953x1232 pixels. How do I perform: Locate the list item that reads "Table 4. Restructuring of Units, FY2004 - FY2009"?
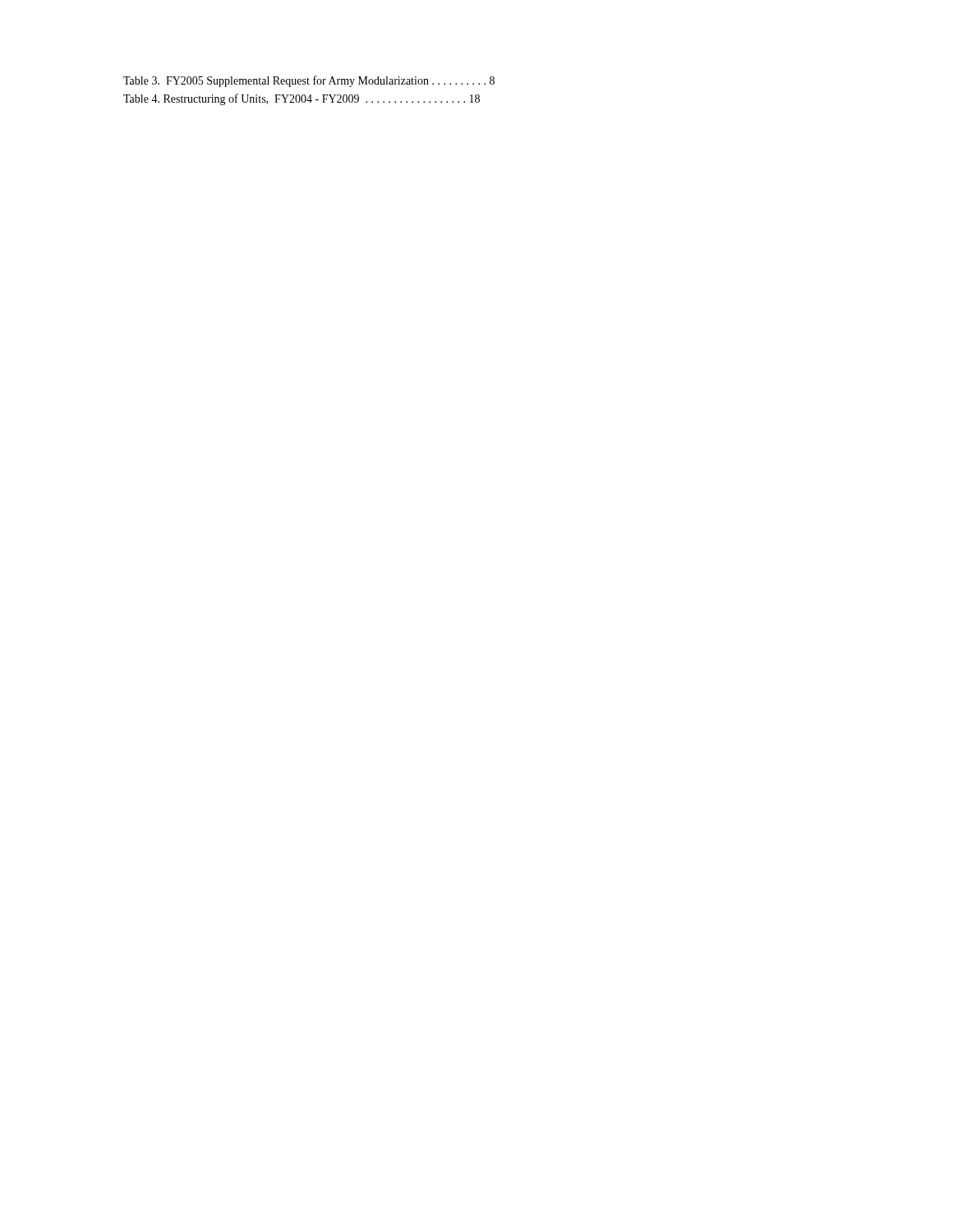pos(302,100)
